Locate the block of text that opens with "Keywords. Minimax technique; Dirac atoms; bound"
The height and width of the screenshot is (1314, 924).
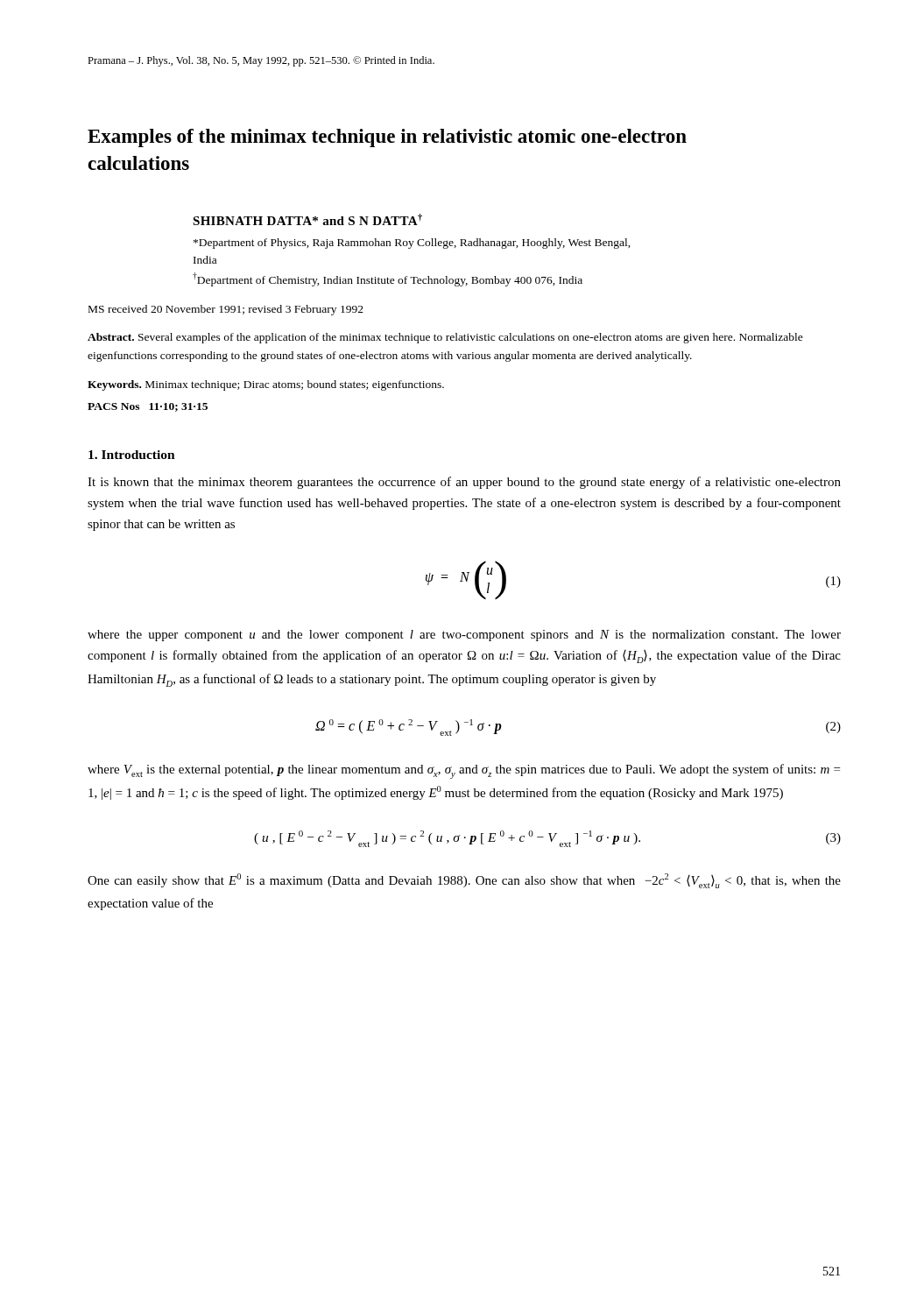pos(266,384)
